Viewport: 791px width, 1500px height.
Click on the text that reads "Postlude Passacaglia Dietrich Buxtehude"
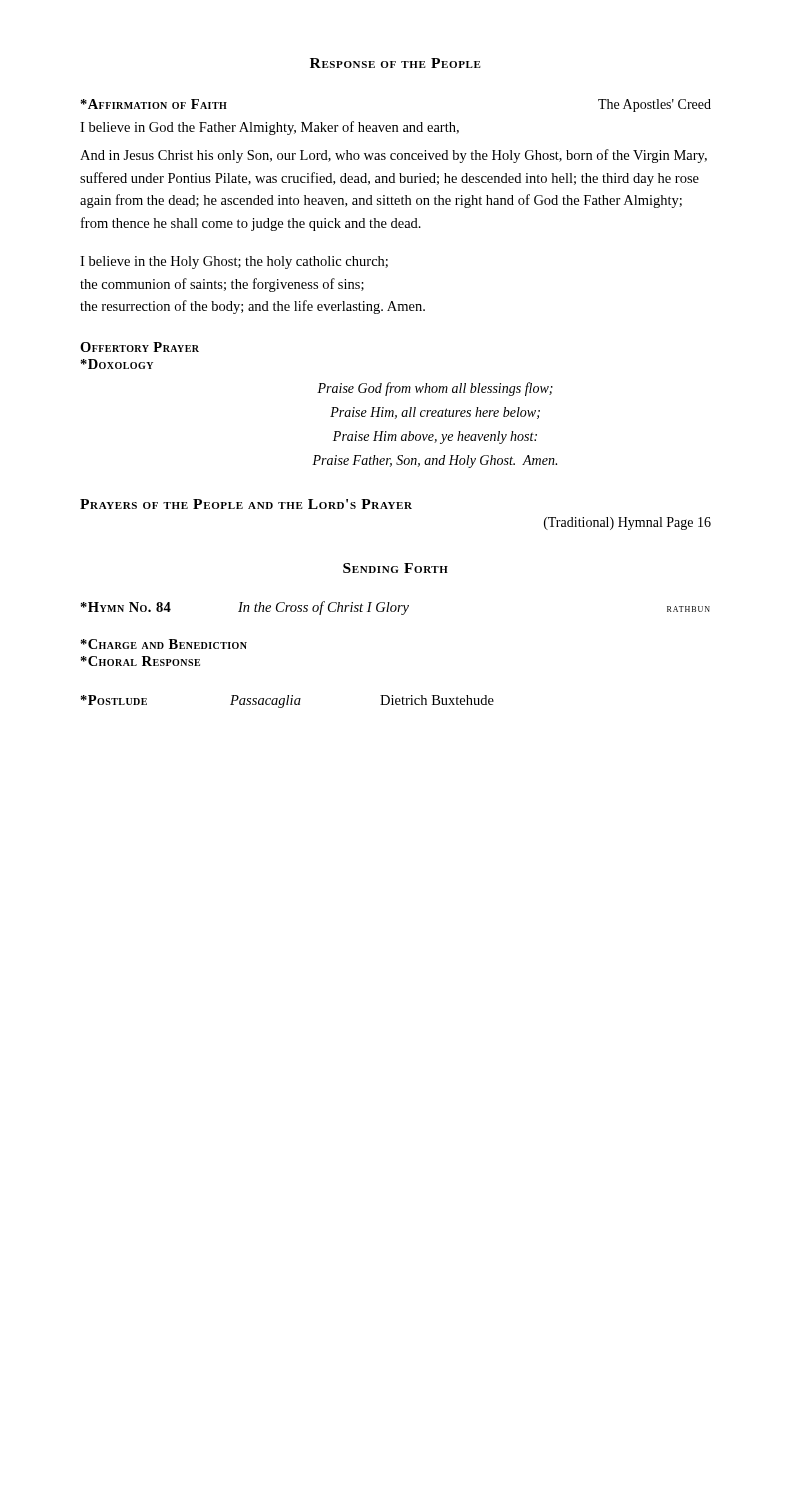tap(396, 700)
